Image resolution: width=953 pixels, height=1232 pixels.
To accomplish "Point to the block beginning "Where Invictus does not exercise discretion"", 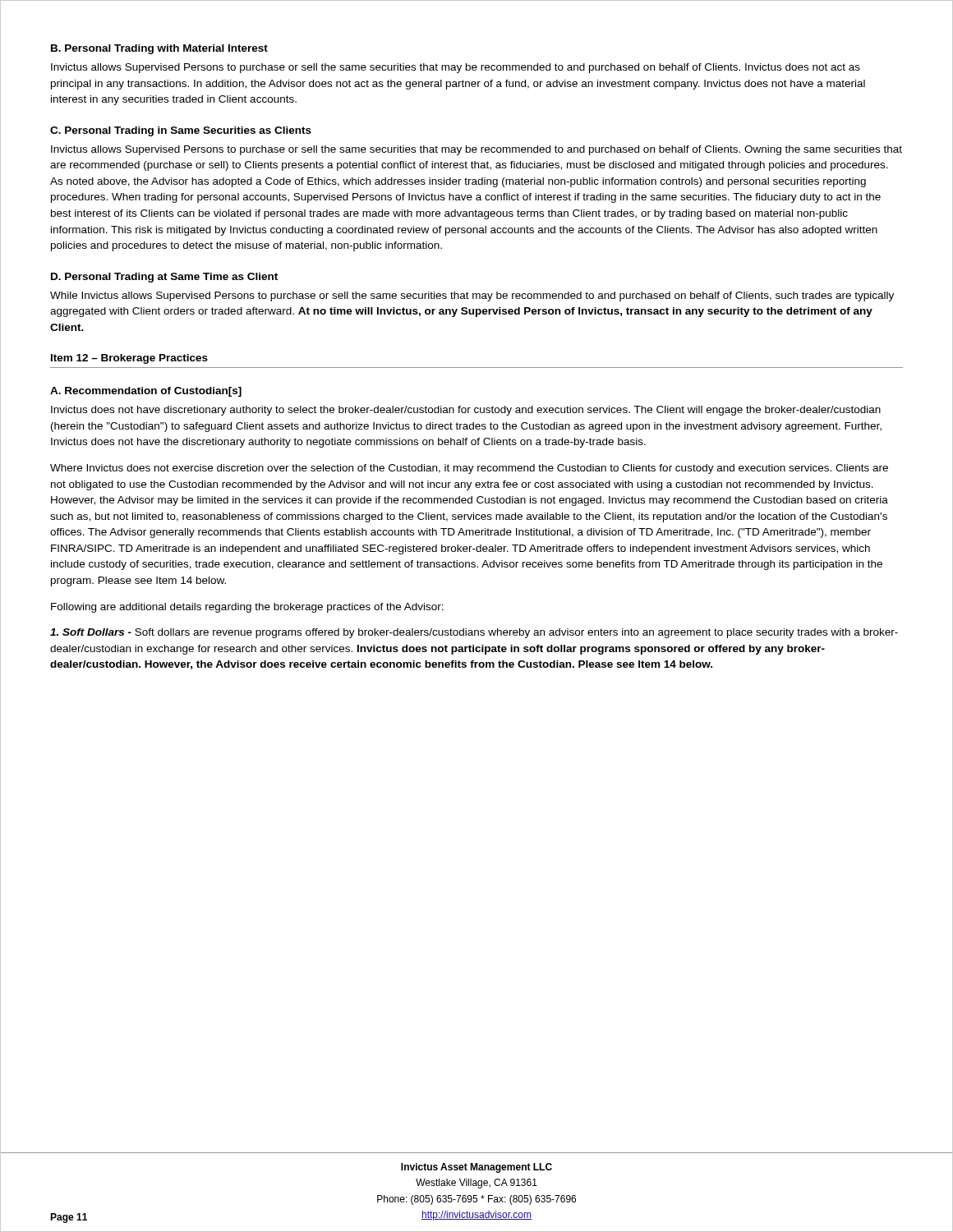I will tap(469, 524).
